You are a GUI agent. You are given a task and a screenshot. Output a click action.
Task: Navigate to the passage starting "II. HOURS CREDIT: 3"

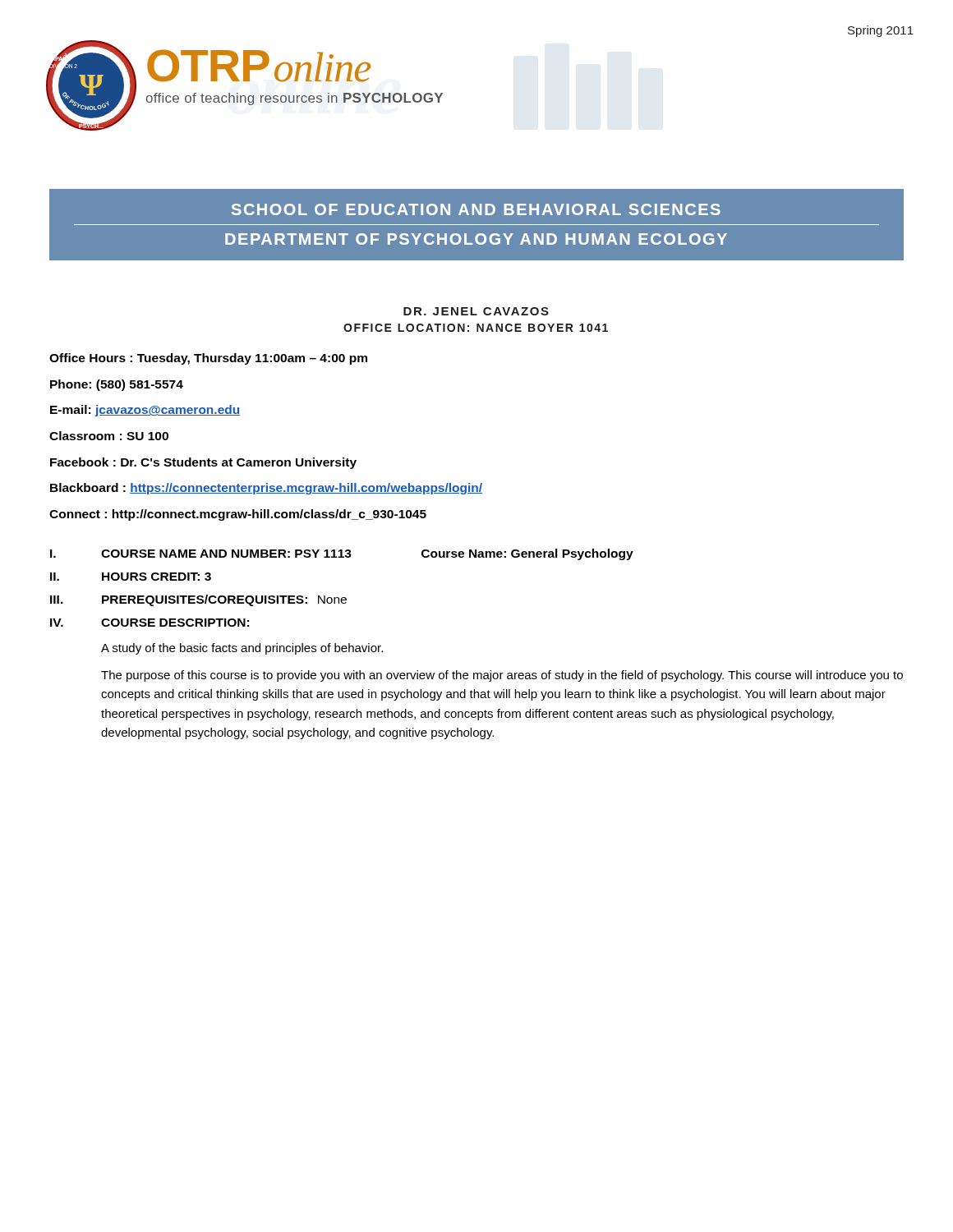pyautogui.click(x=130, y=576)
